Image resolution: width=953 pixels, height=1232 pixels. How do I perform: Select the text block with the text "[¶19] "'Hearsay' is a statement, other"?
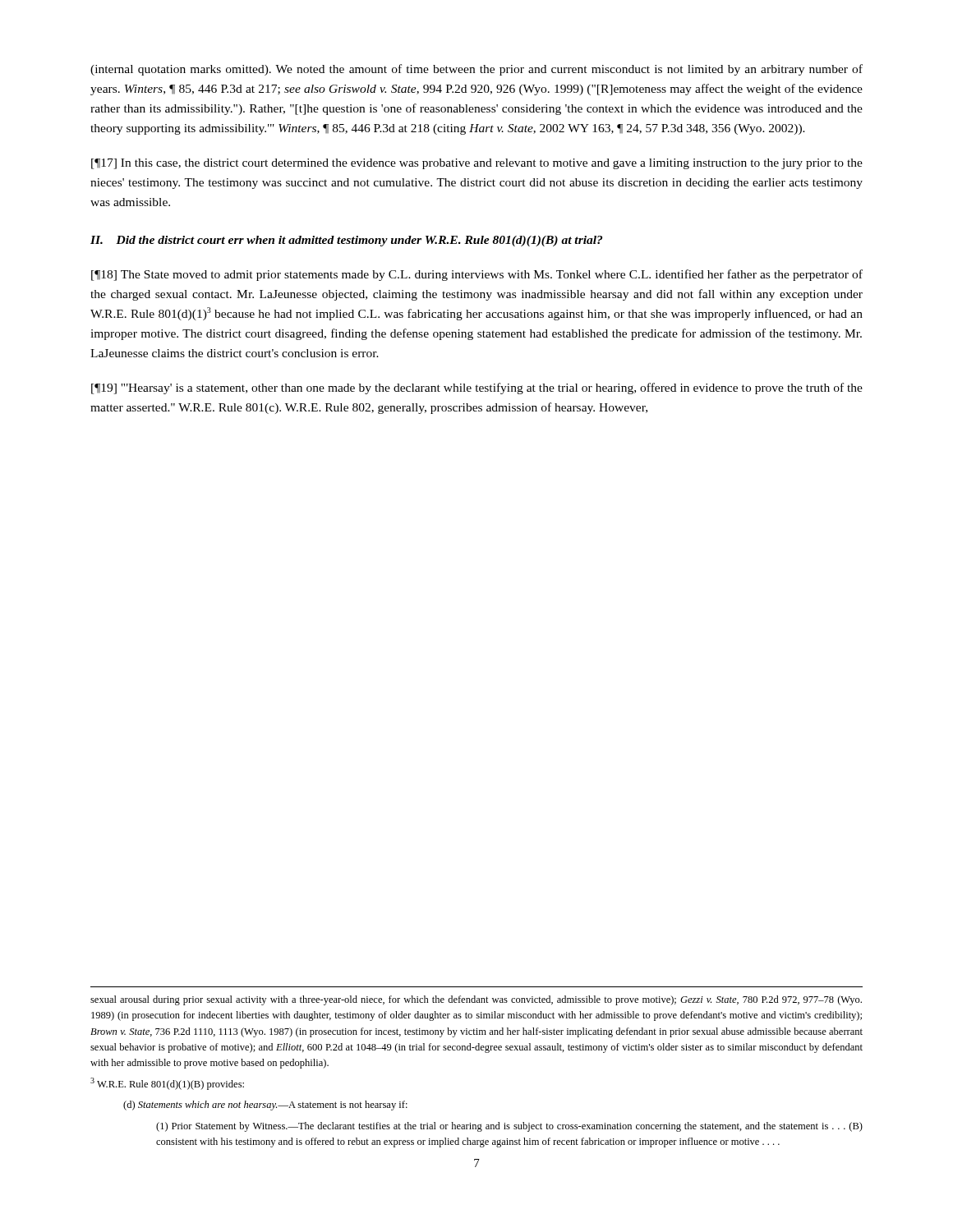476,398
